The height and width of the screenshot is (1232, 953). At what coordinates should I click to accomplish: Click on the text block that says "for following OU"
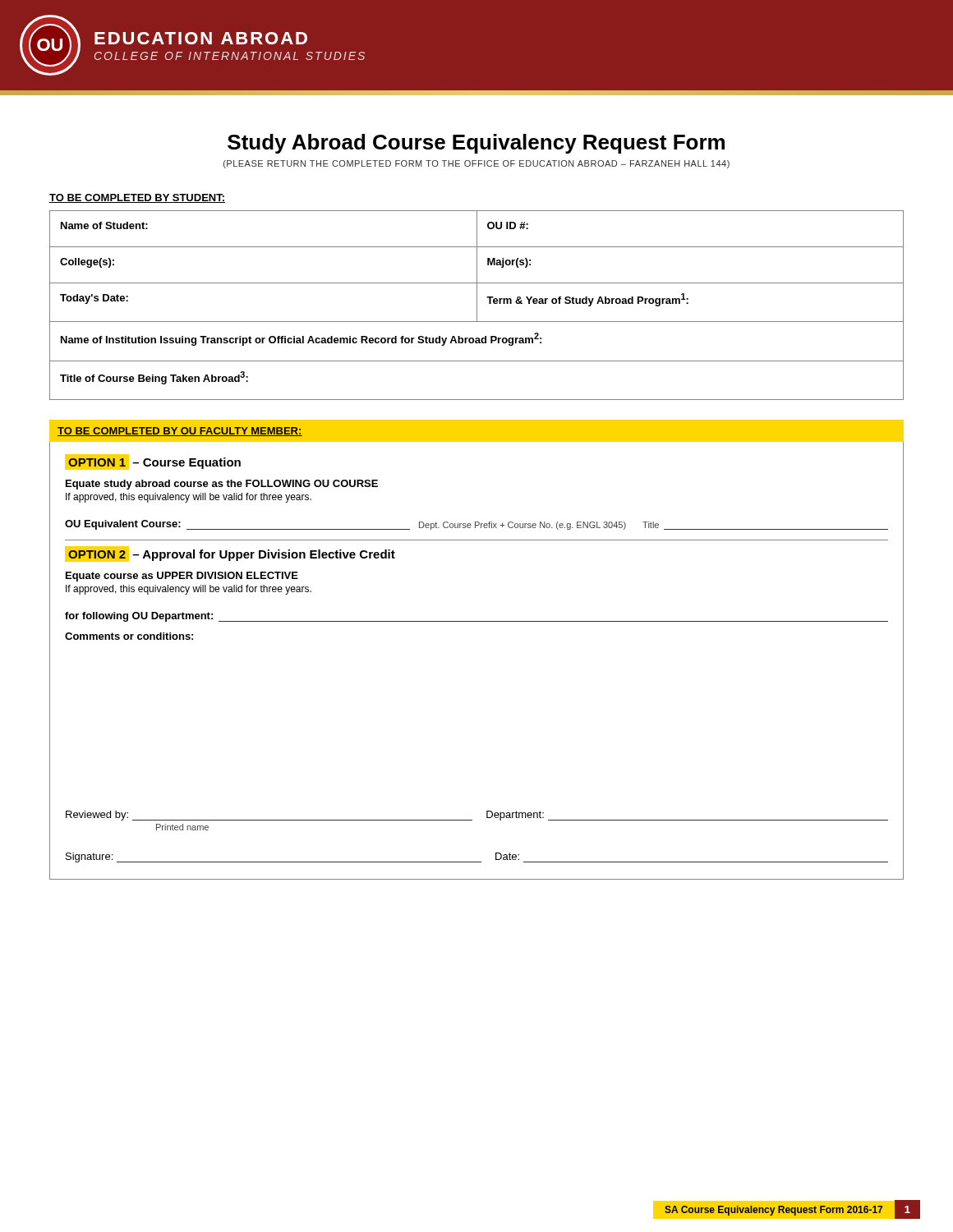click(476, 614)
